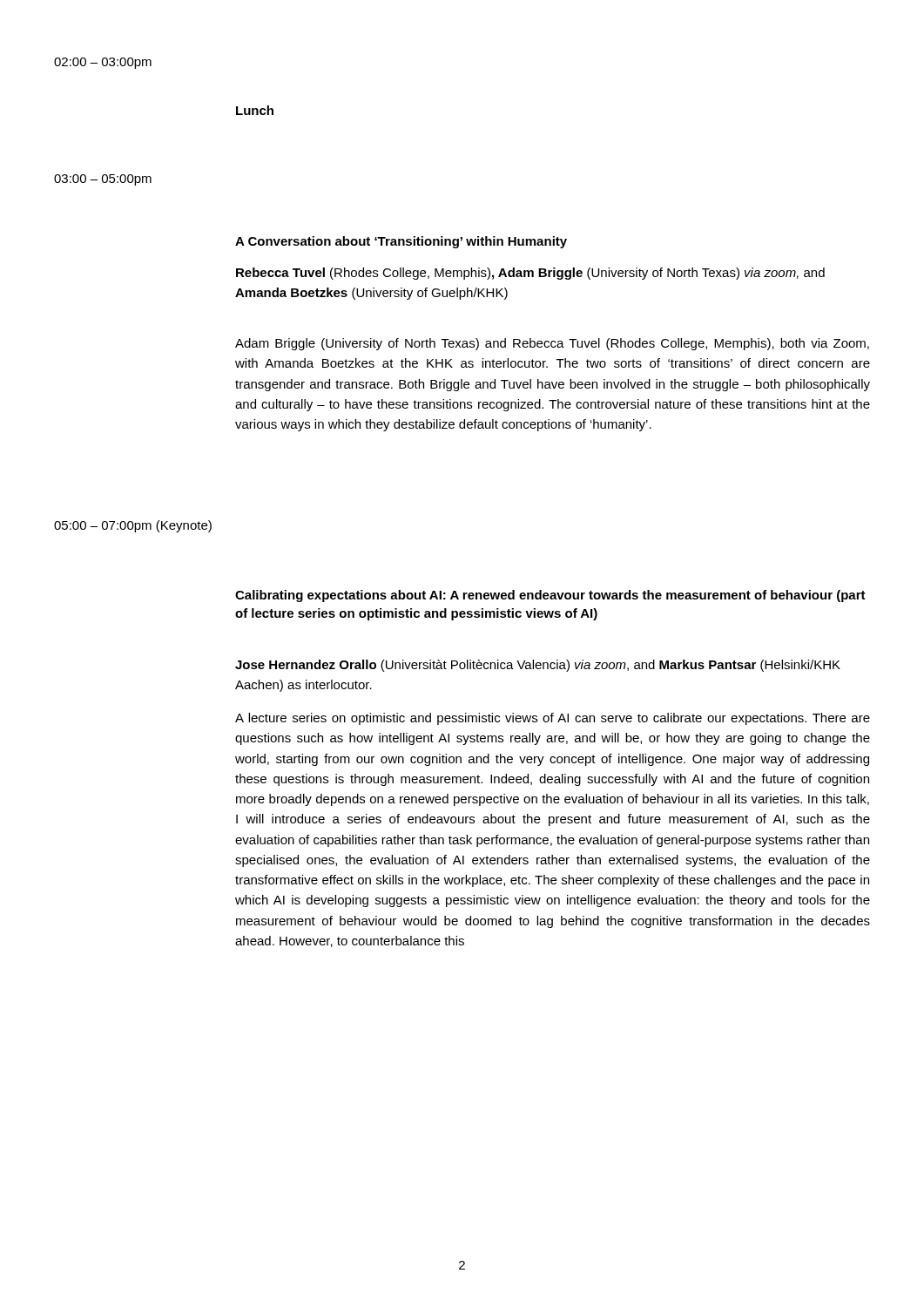The image size is (924, 1307).
Task: Click on the text block with the text "Rebecca Tuvel (Rhodes College, Memphis), Adam Briggle (University"
Action: [553, 283]
